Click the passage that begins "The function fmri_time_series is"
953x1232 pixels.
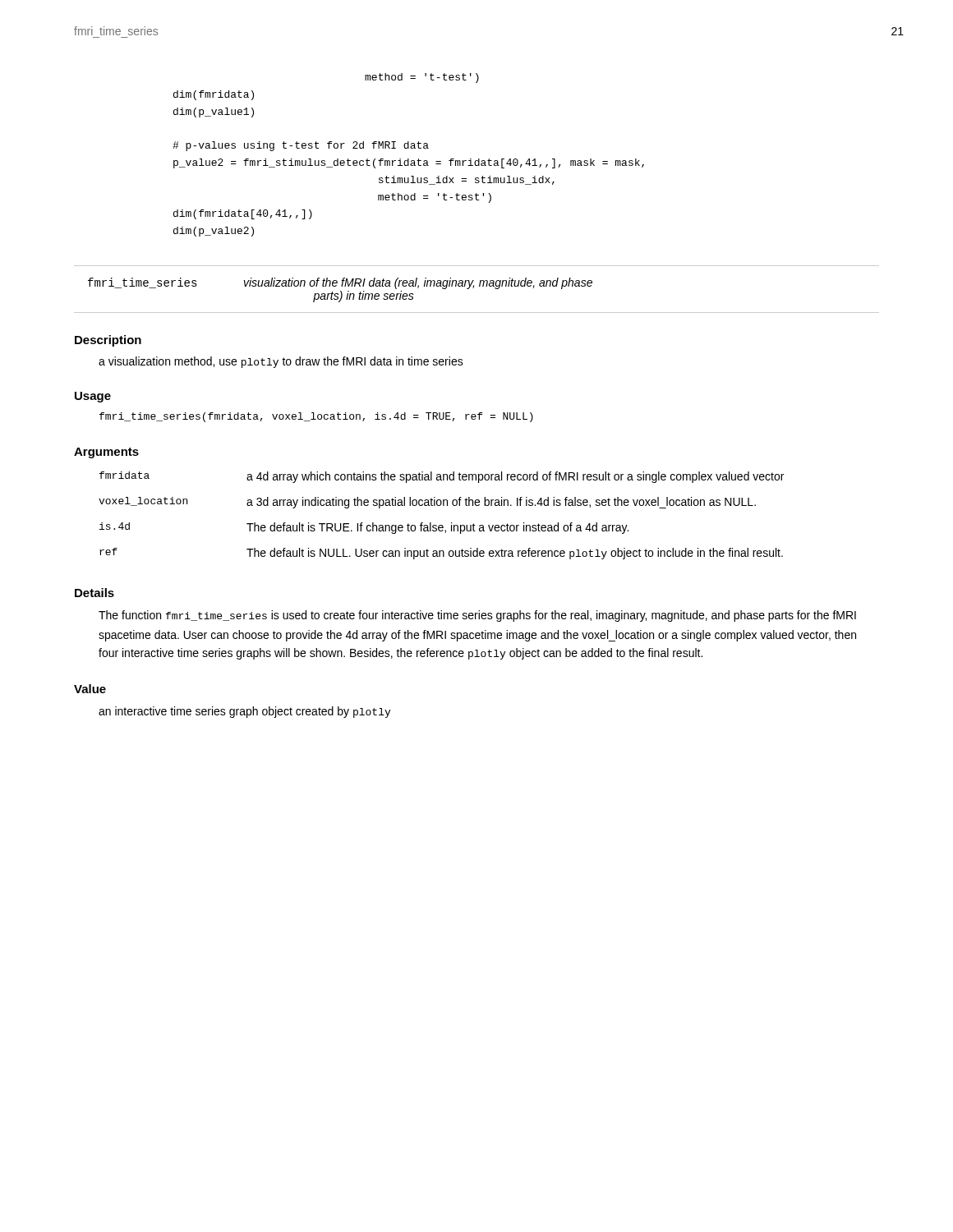(x=478, y=634)
